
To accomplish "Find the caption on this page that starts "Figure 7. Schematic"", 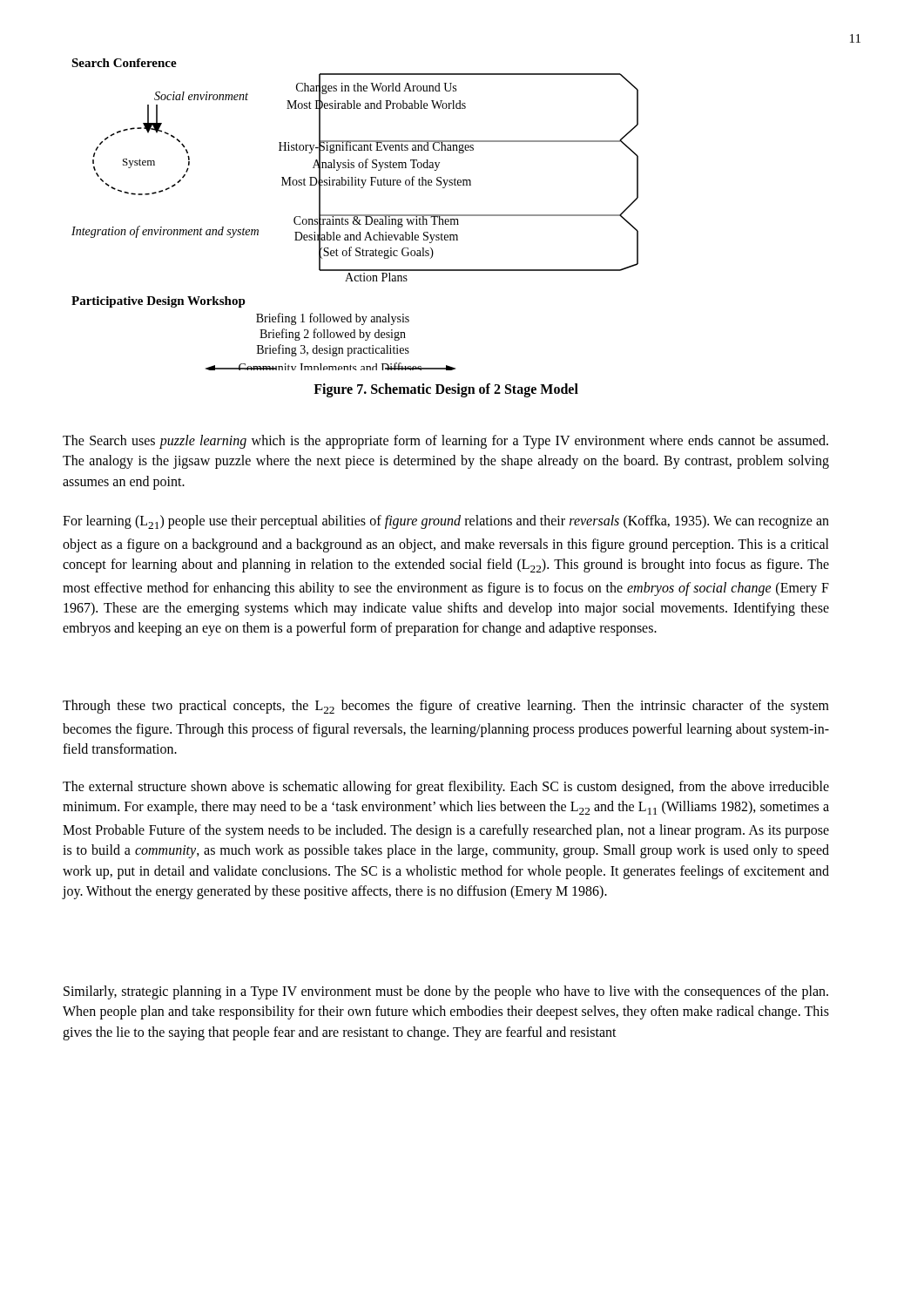I will tap(446, 389).
